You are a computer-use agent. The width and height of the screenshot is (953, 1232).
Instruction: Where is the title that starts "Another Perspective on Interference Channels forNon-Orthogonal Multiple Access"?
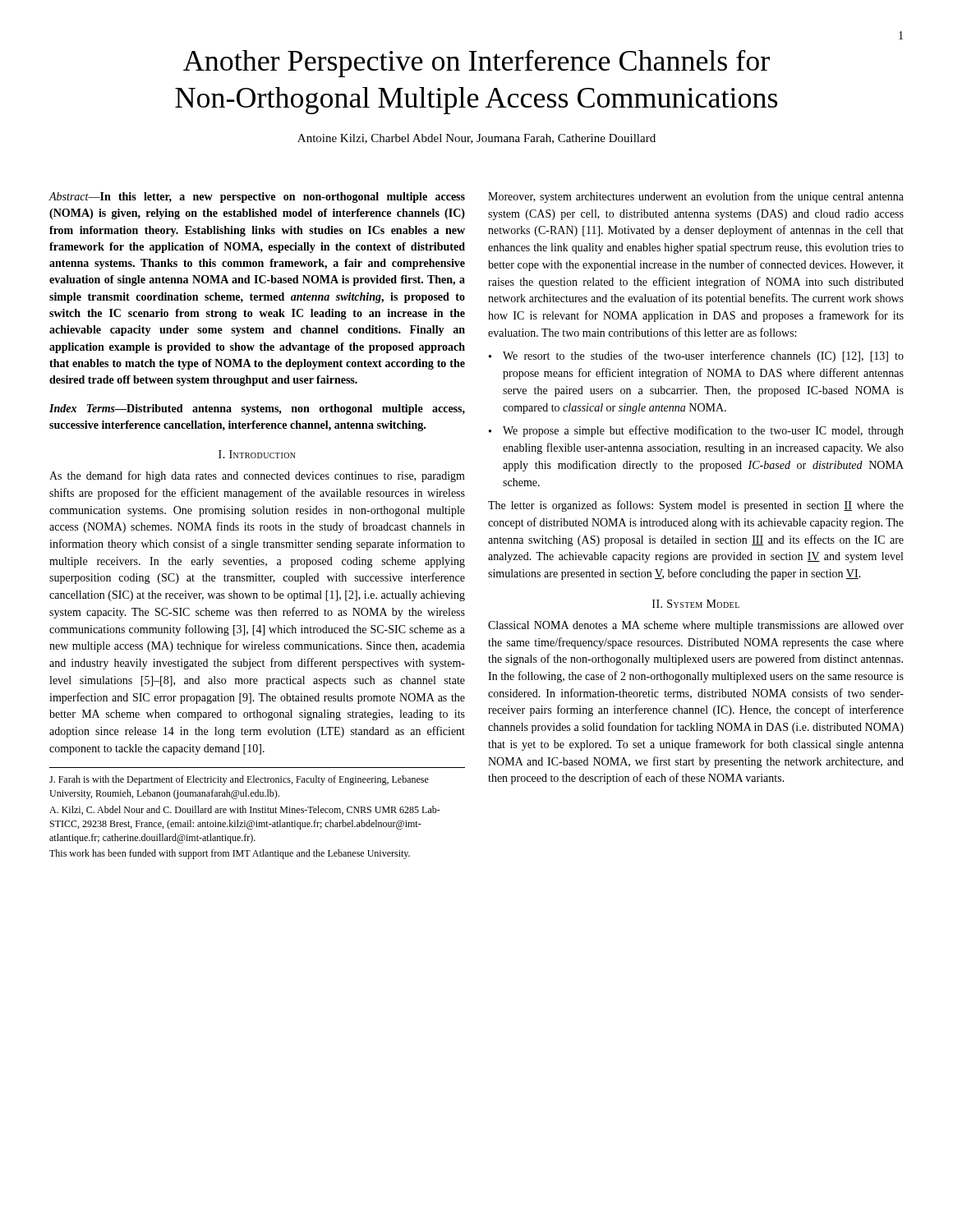pyautogui.click(x=476, y=94)
